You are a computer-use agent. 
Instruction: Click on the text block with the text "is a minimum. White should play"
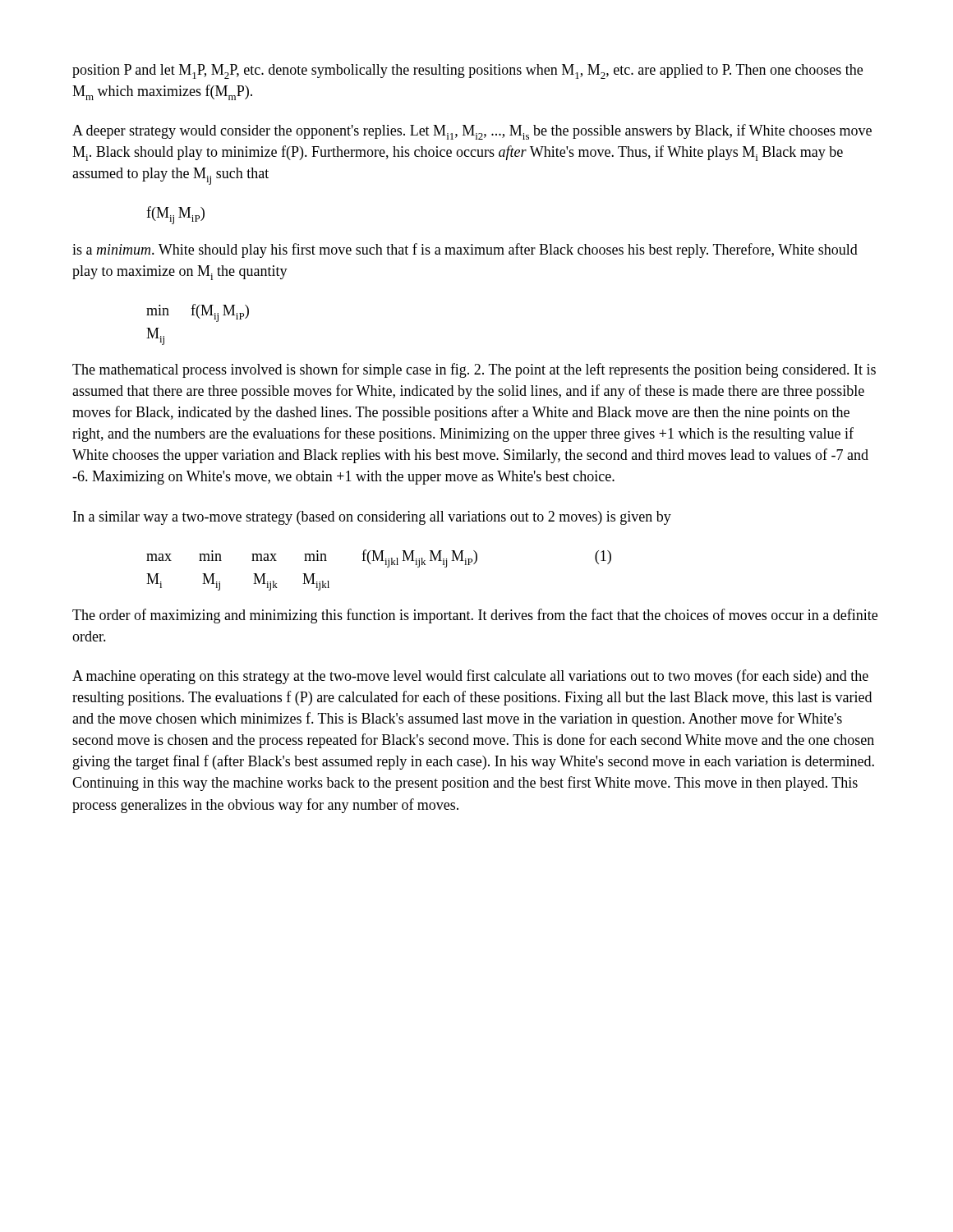coord(465,261)
